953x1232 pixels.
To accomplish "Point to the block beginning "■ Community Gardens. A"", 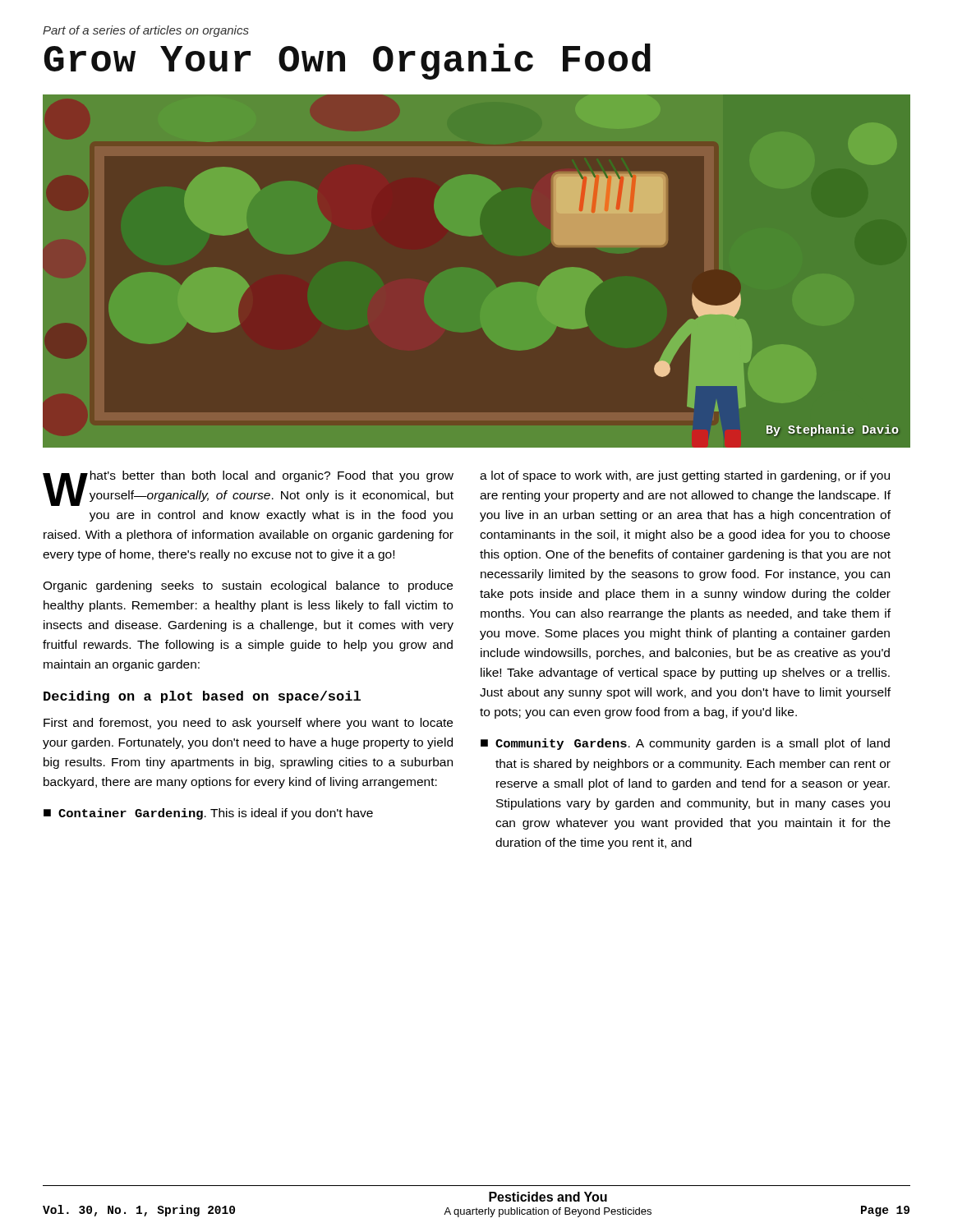I will point(685,793).
